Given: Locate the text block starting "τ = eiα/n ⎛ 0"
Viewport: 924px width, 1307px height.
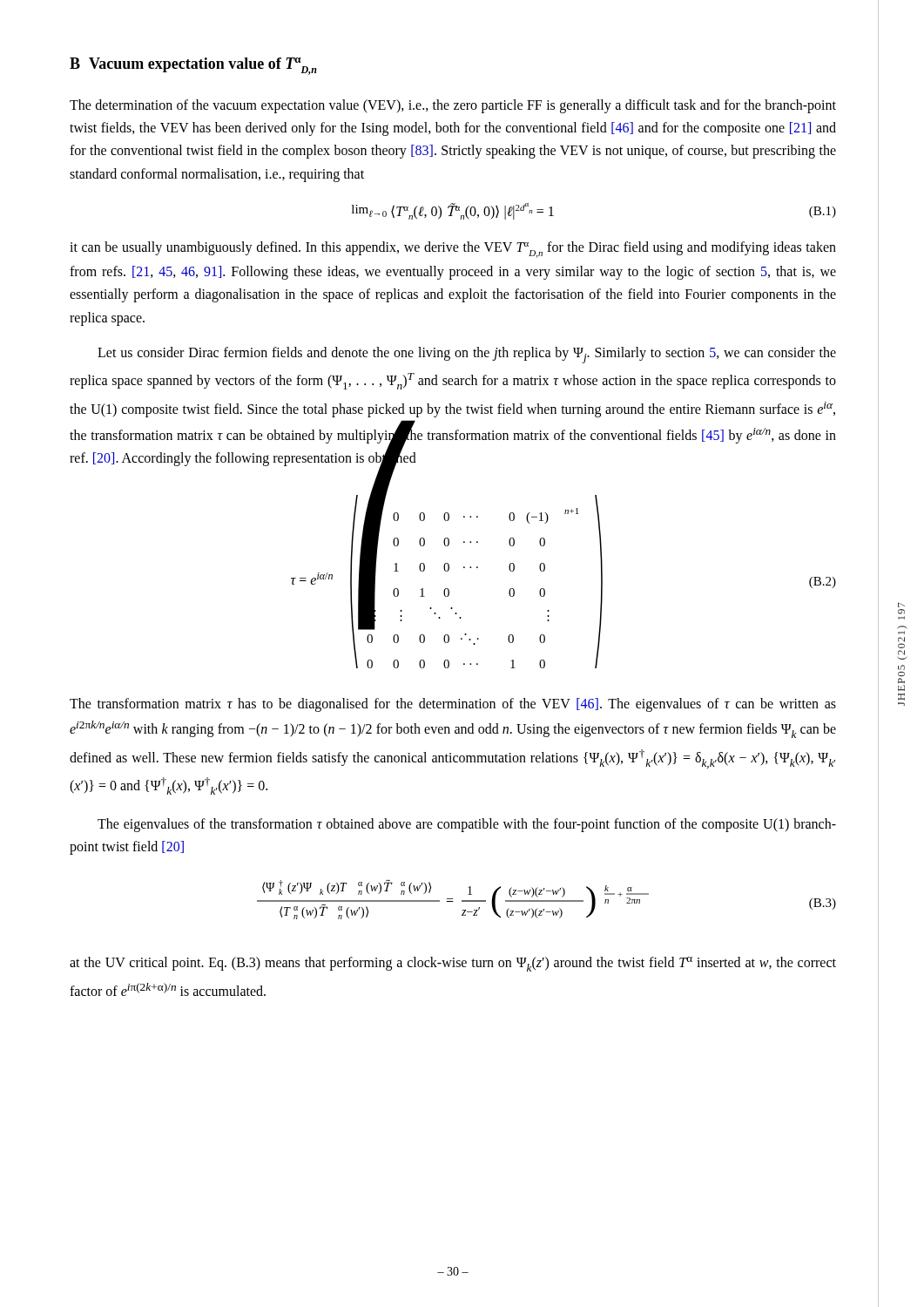Looking at the screenshot, I should point(563,579).
